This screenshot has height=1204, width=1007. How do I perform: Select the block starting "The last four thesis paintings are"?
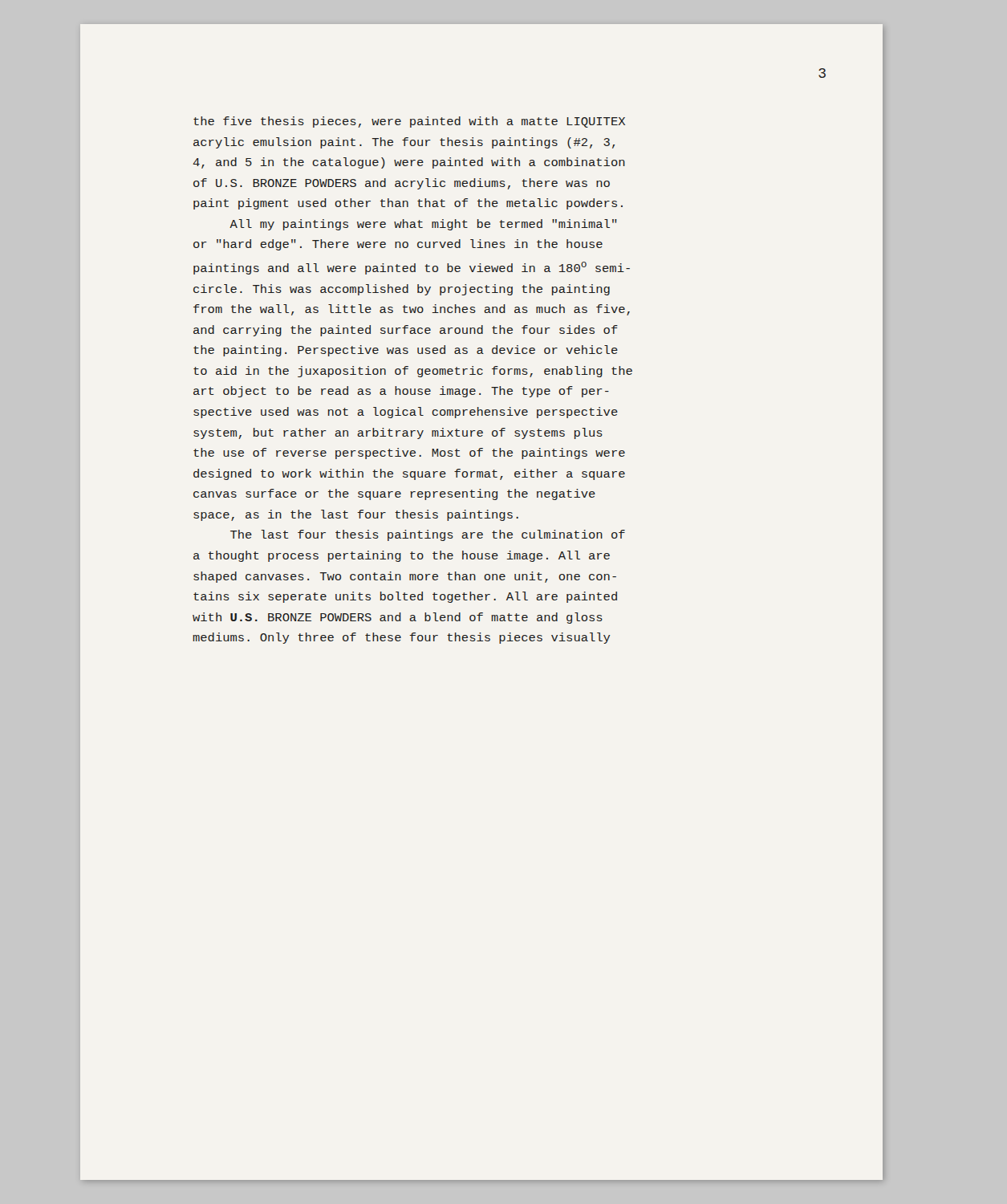[505, 588]
